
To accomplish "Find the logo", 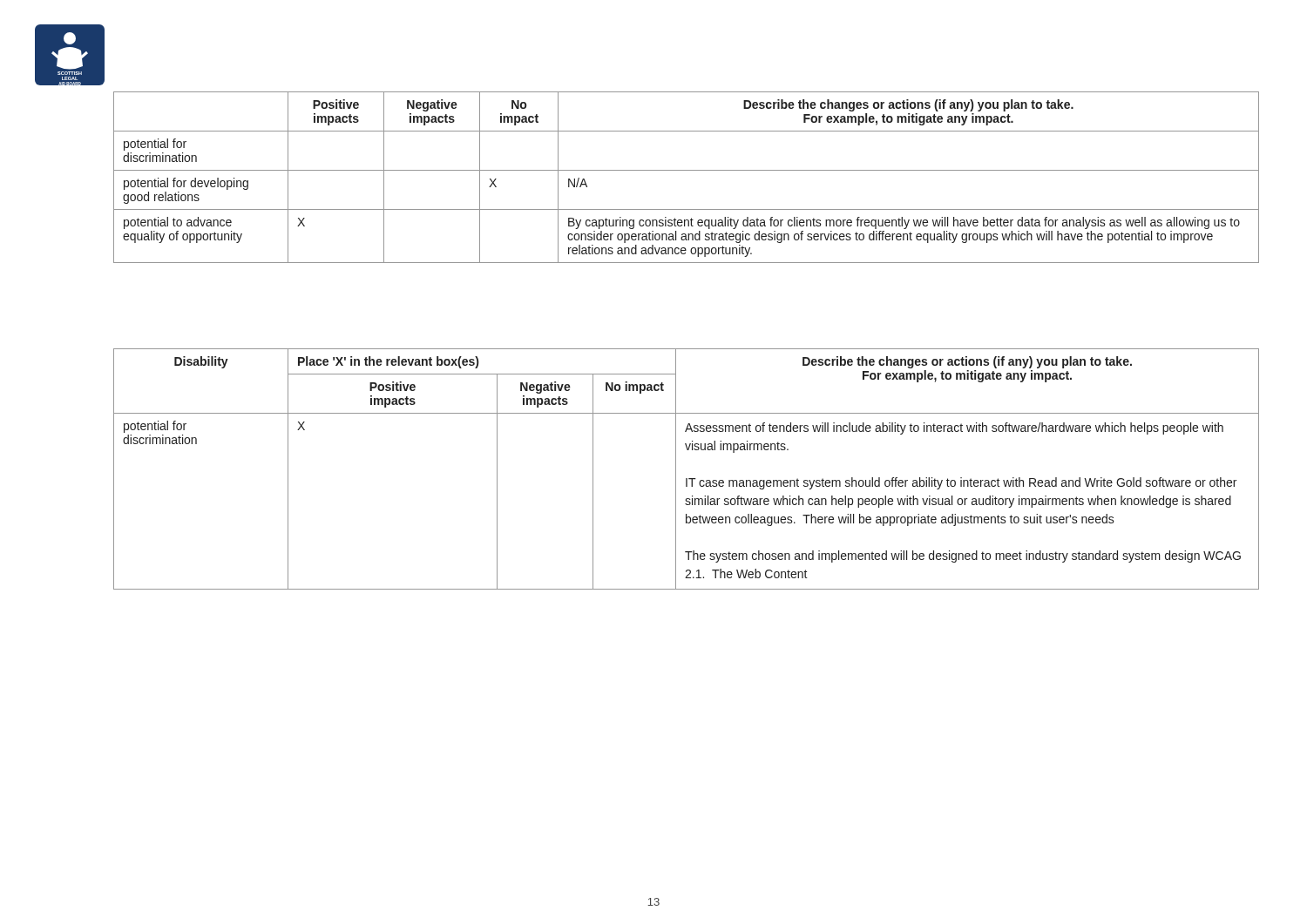I will pos(70,55).
